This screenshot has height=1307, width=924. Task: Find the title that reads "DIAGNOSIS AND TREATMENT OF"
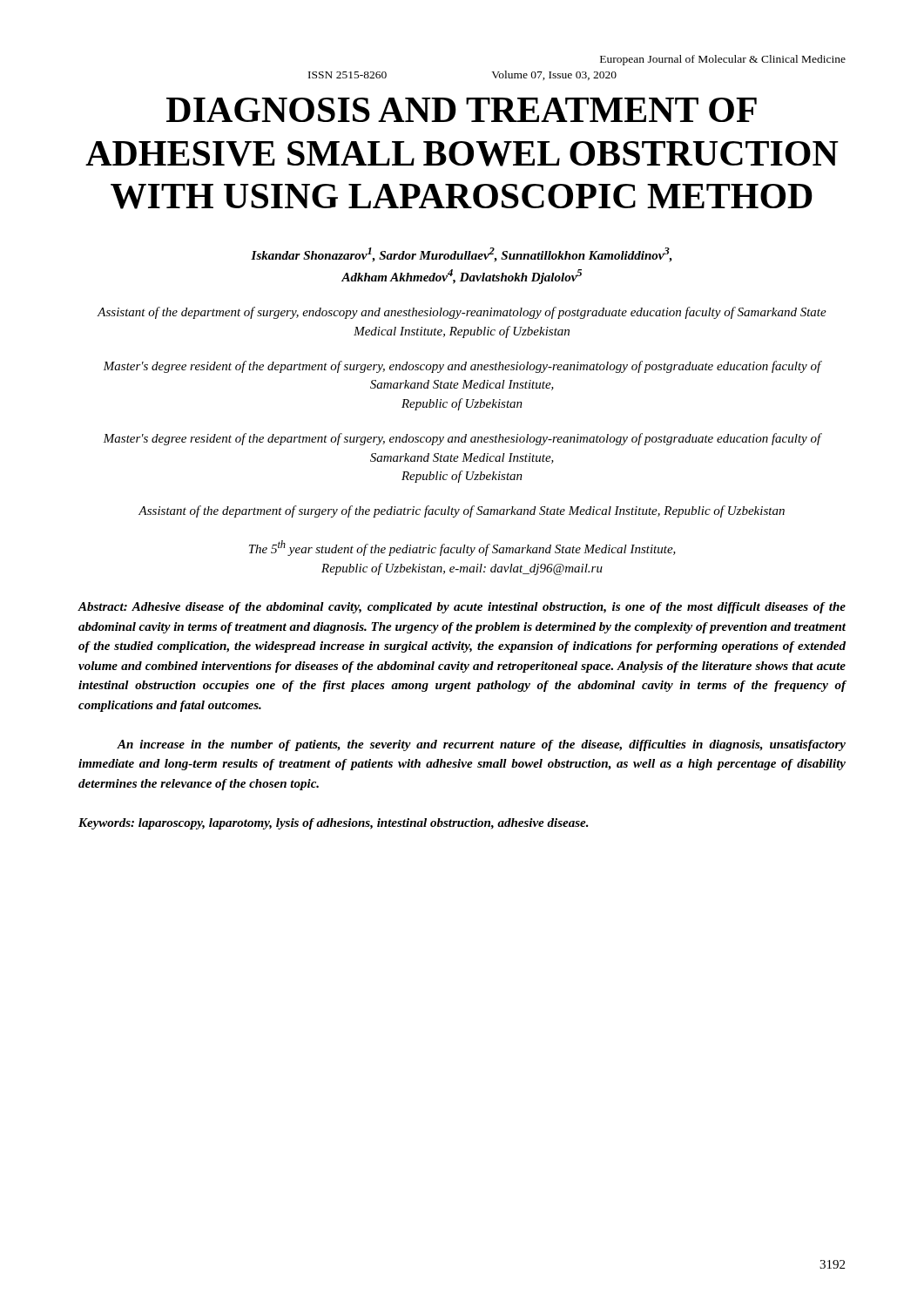pos(462,153)
